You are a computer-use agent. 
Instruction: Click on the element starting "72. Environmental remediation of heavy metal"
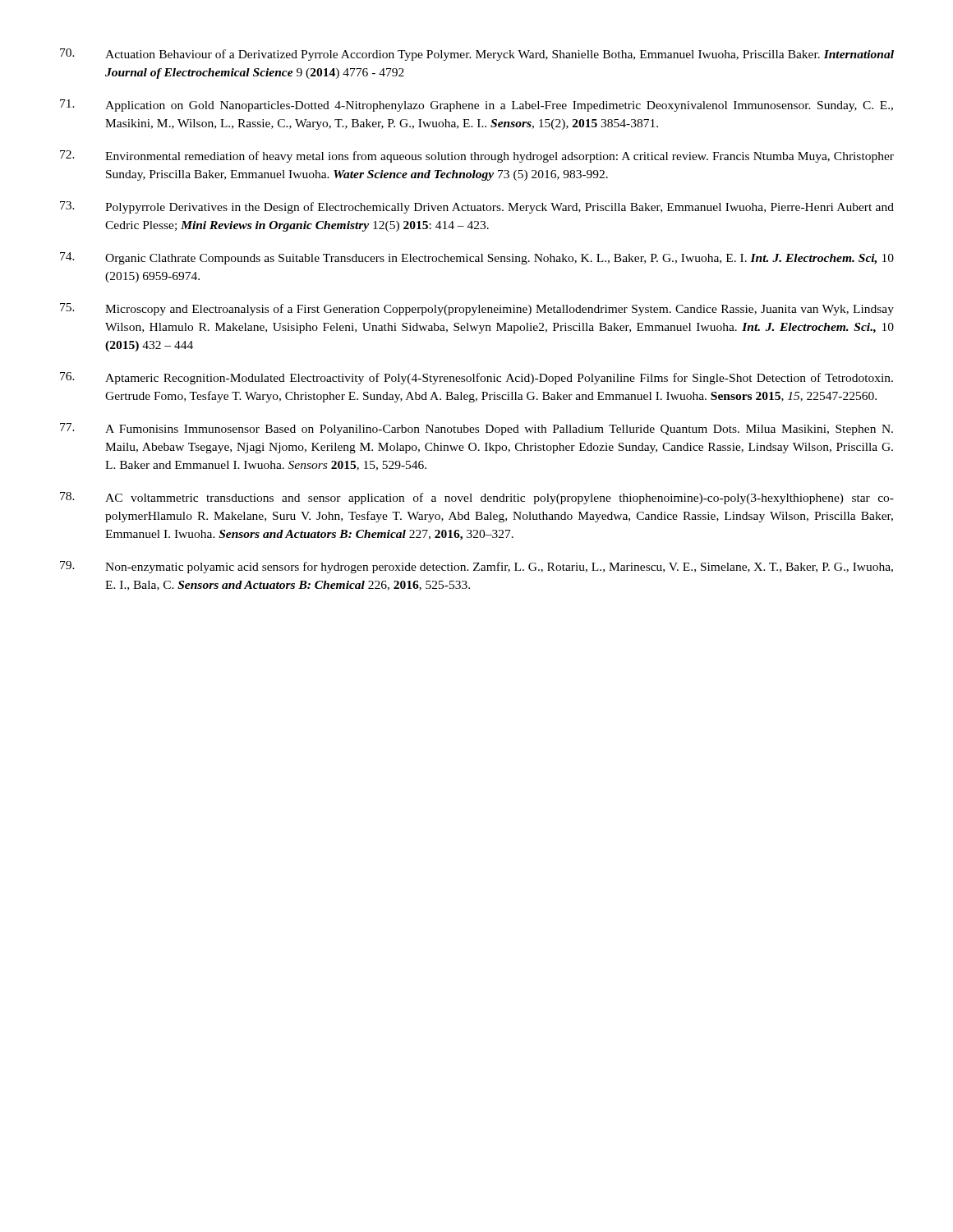[x=476, y=165]
